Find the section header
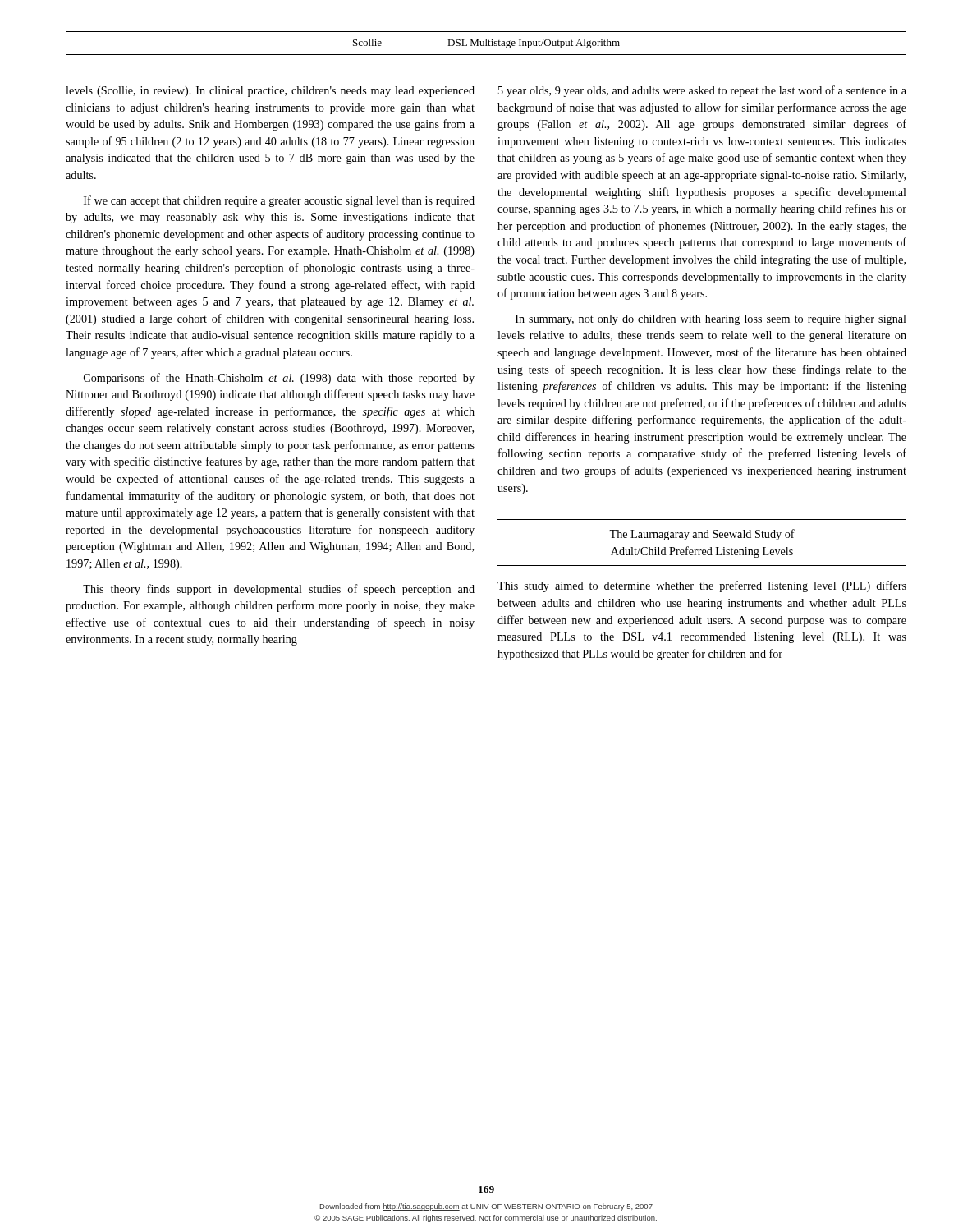 (x=702, y=543)
